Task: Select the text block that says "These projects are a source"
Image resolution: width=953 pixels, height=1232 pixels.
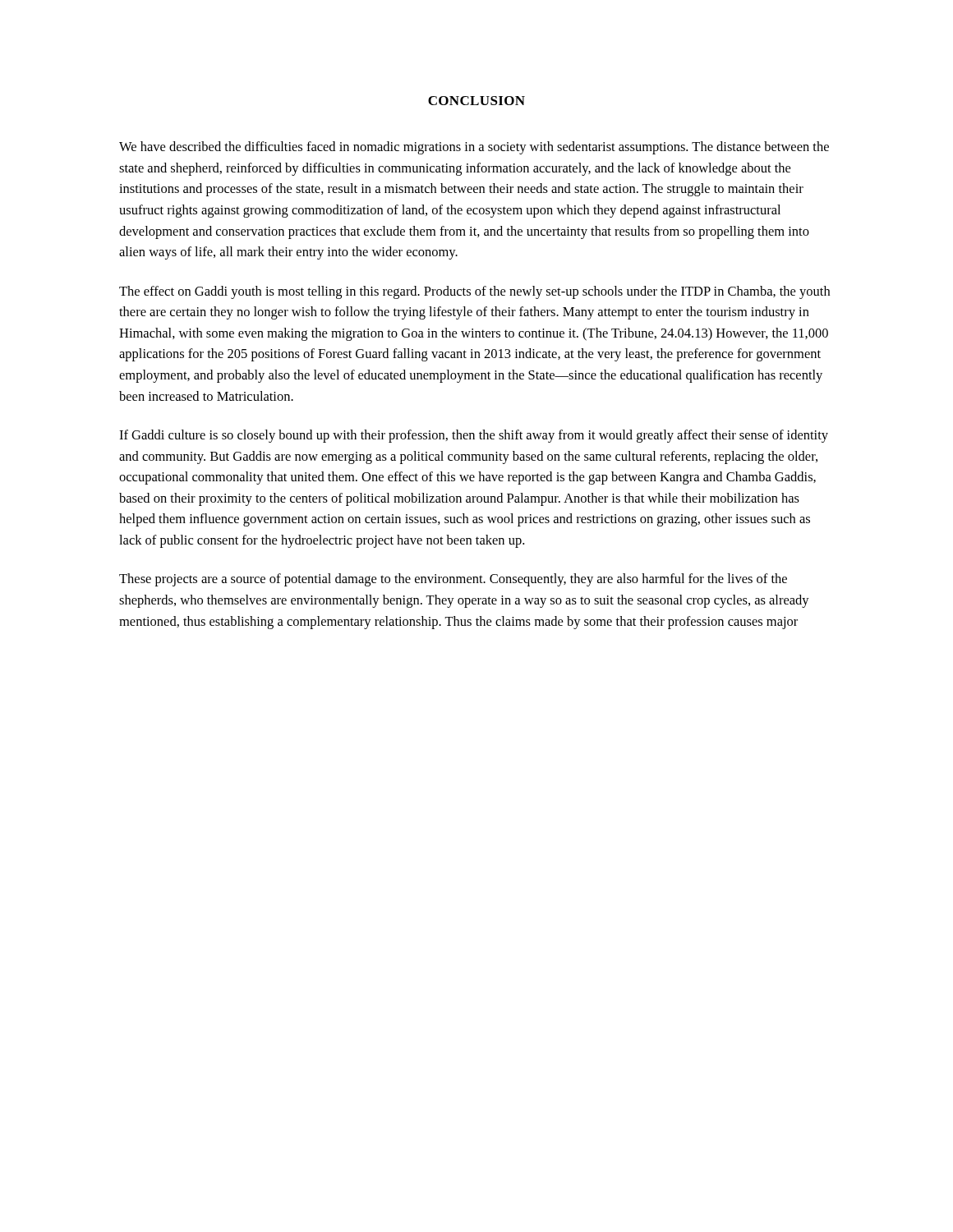Action: [464, 600]
